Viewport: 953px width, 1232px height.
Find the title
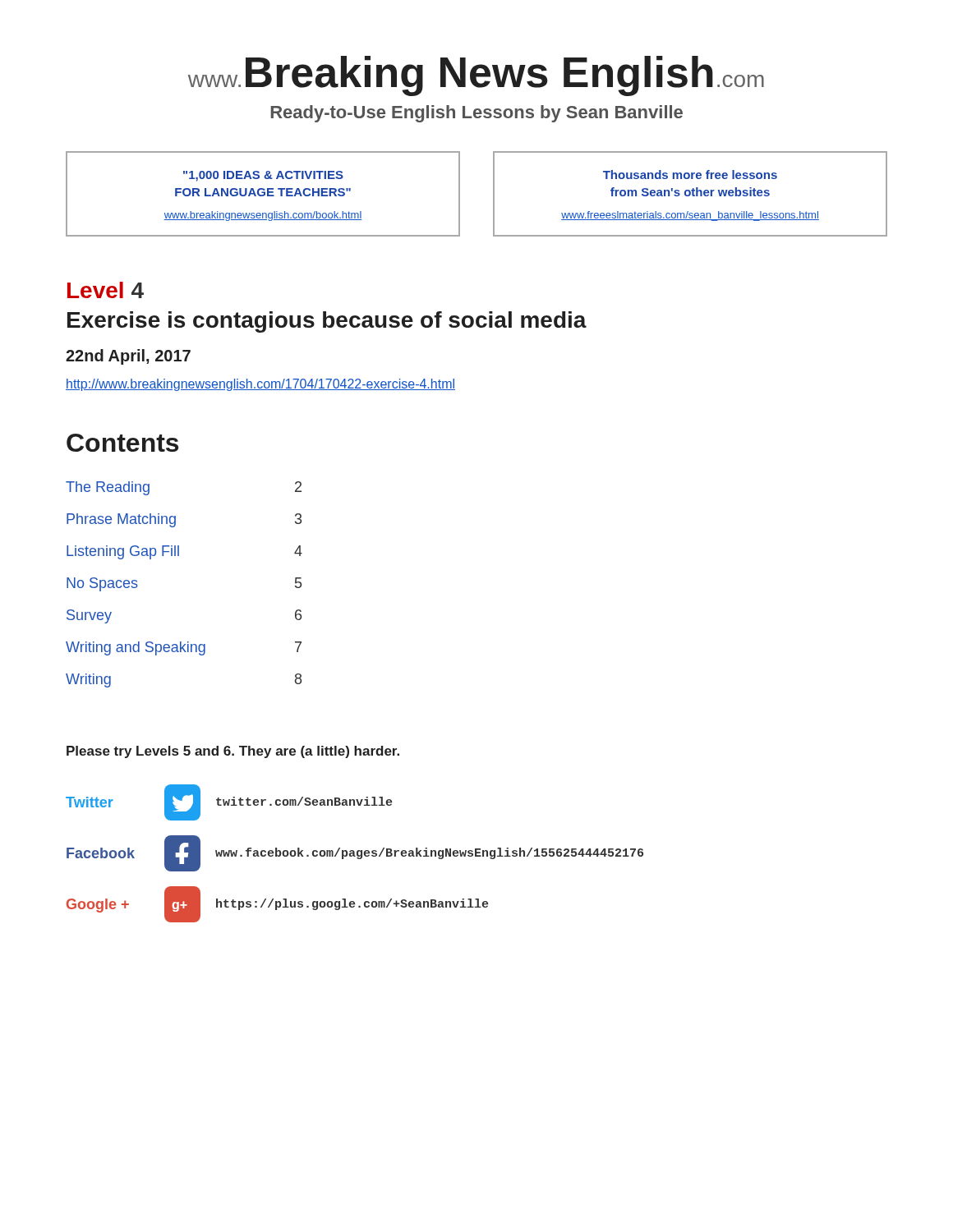[476, 72]
